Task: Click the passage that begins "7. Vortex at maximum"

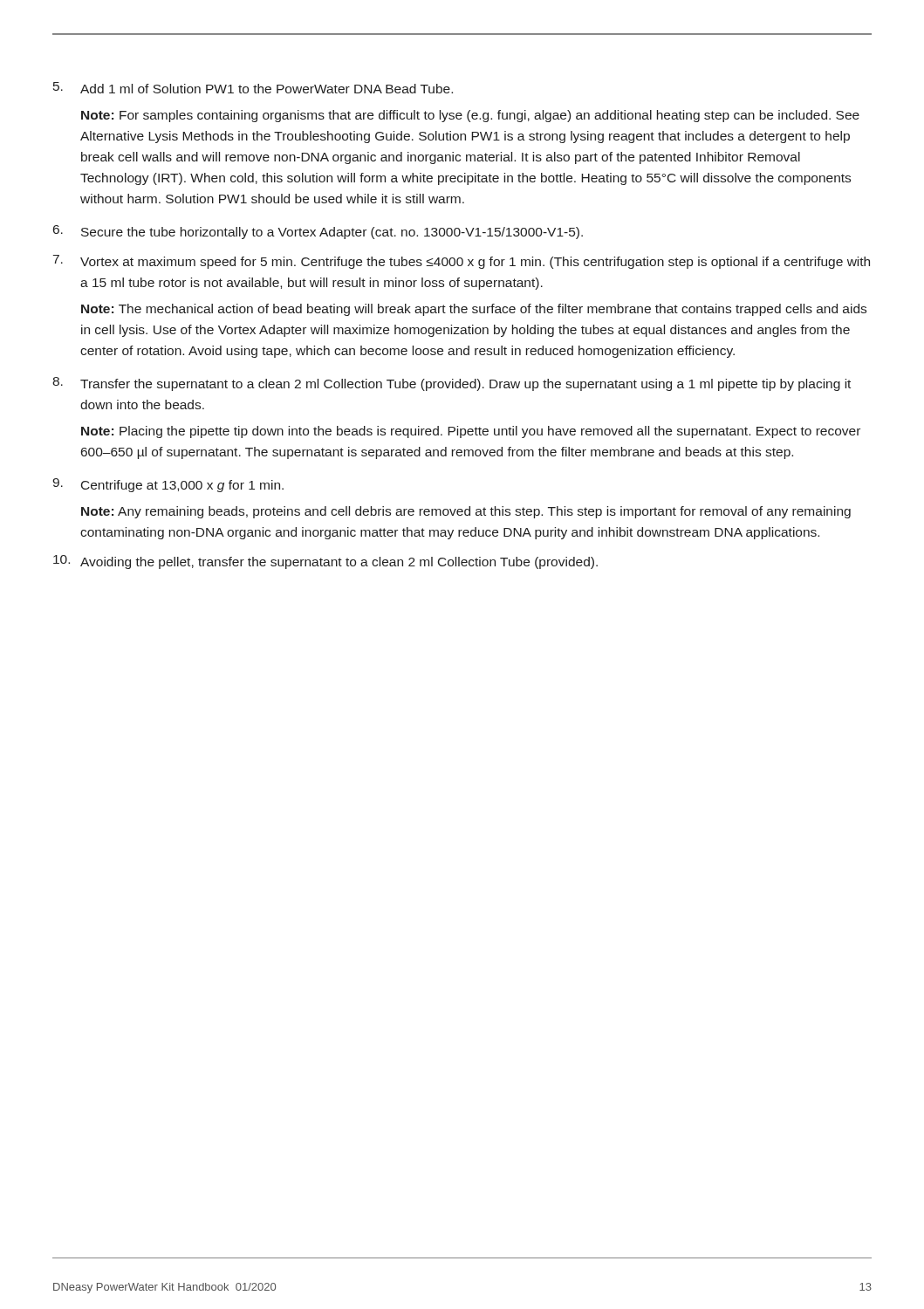Action: [462, 306]
